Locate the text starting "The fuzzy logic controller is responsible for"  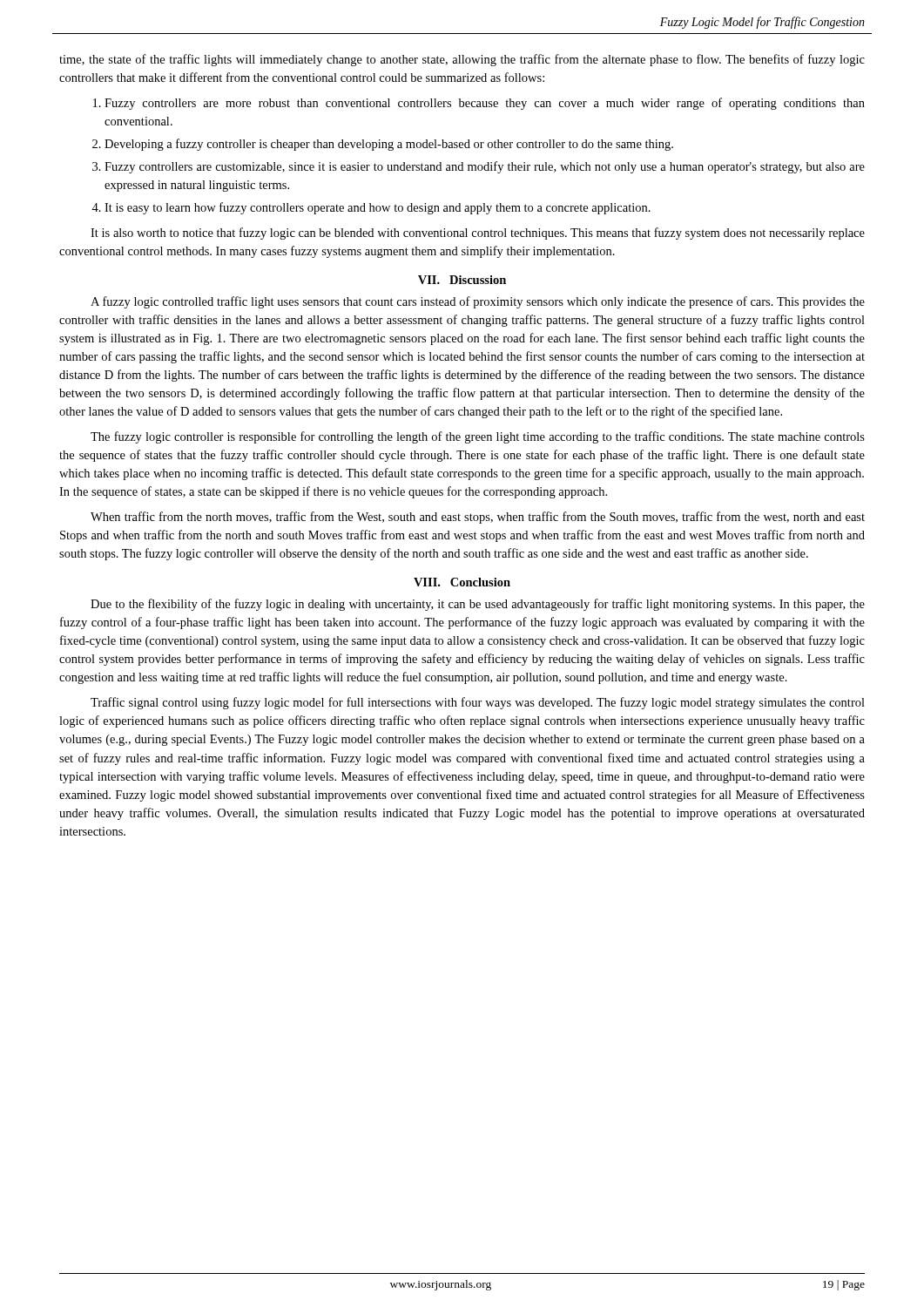point(462,465)
